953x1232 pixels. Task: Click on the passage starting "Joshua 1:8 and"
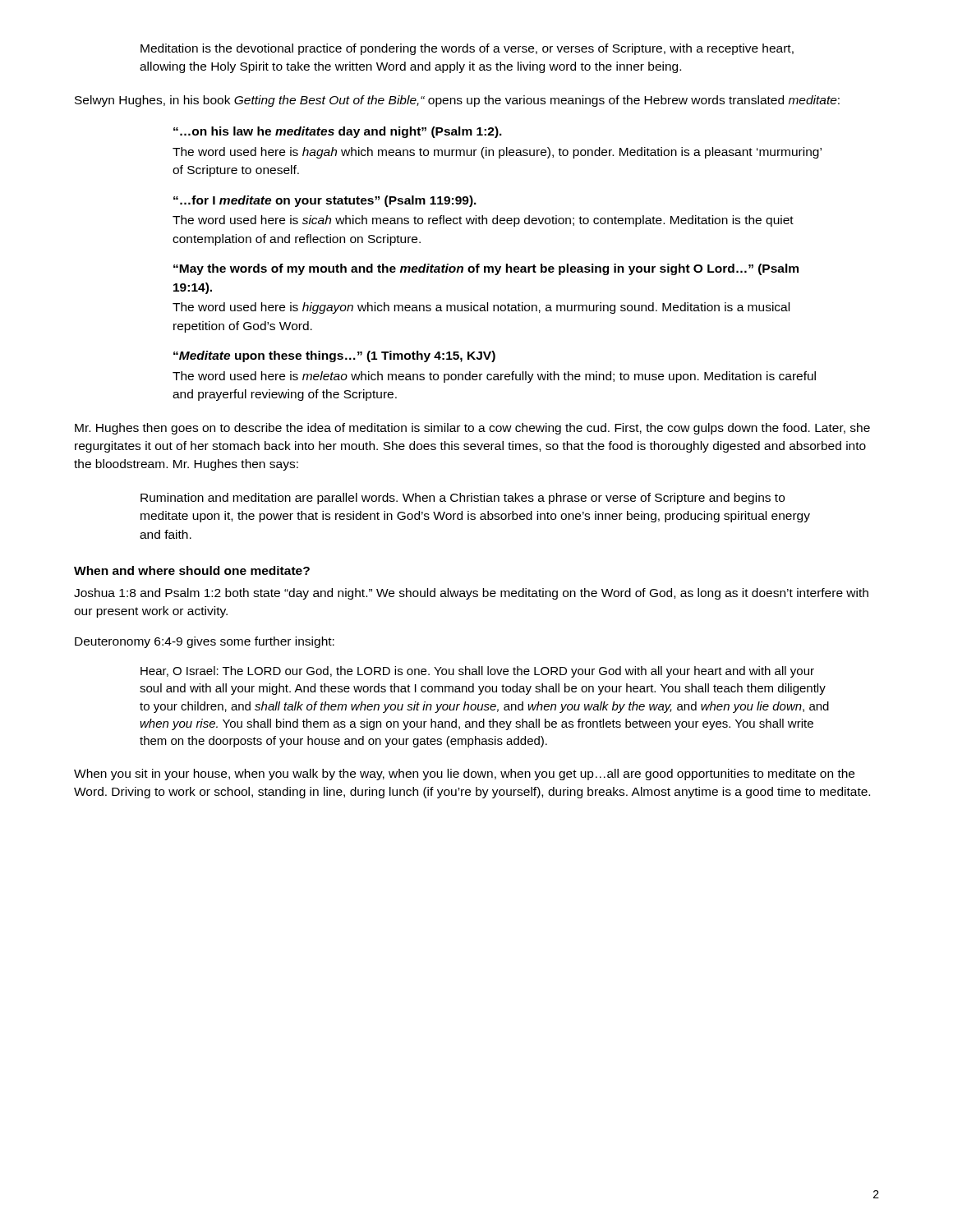(x=472, y=602)
